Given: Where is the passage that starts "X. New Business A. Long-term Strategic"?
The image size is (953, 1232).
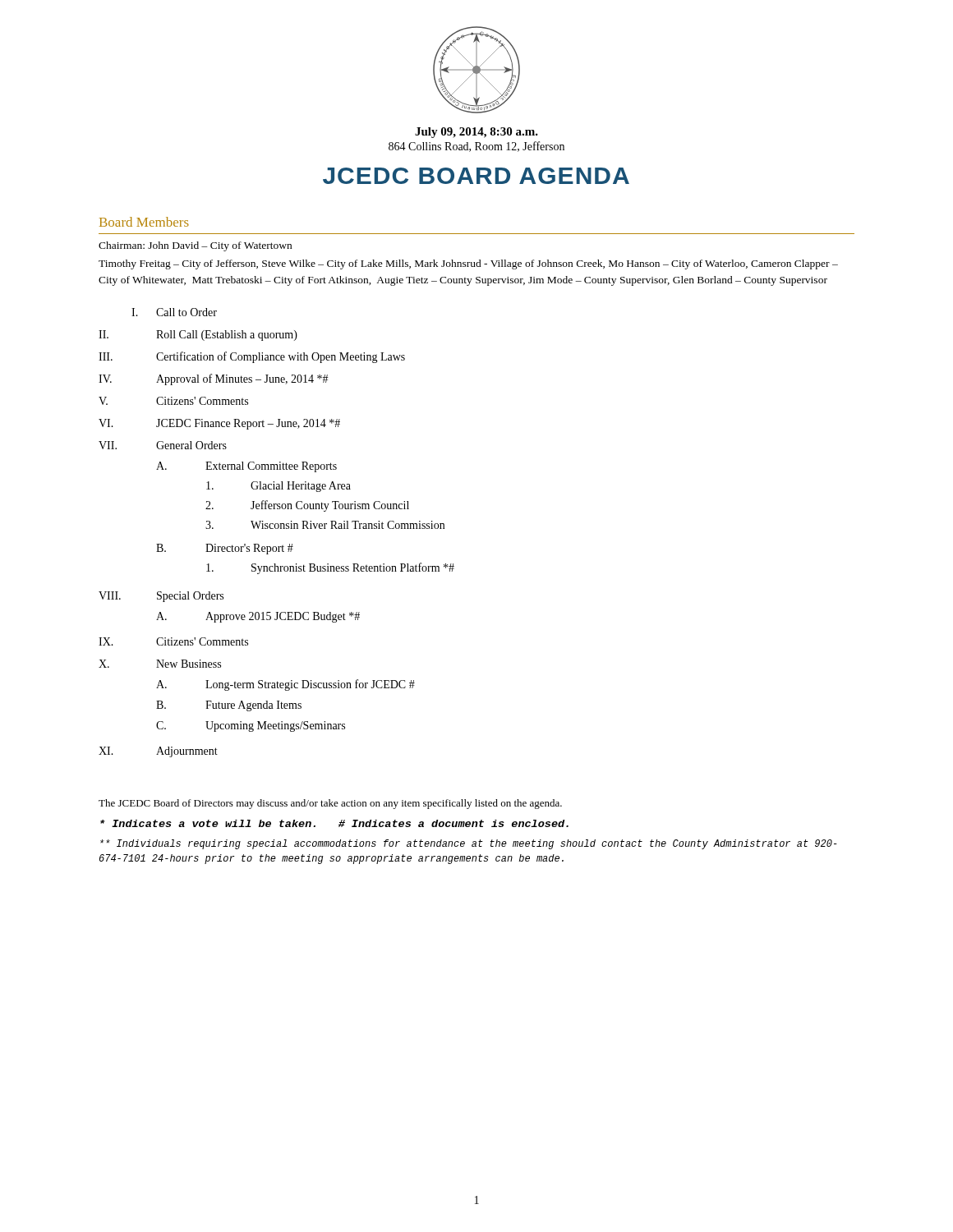Looking at the screenshot, I should pyautogui.click(x=160, y=664).
